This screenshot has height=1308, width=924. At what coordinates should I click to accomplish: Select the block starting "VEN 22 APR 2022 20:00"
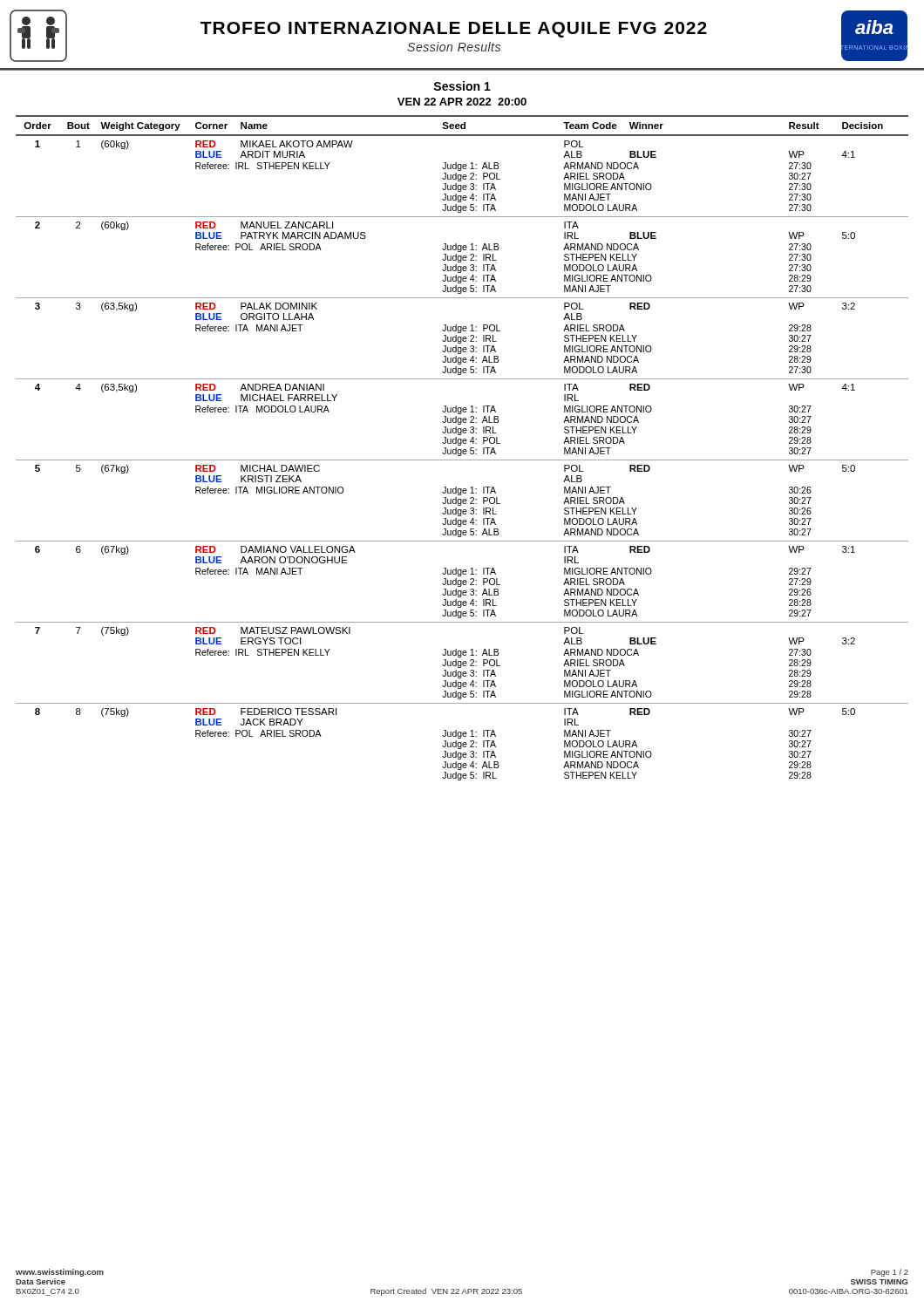[462, 102]
